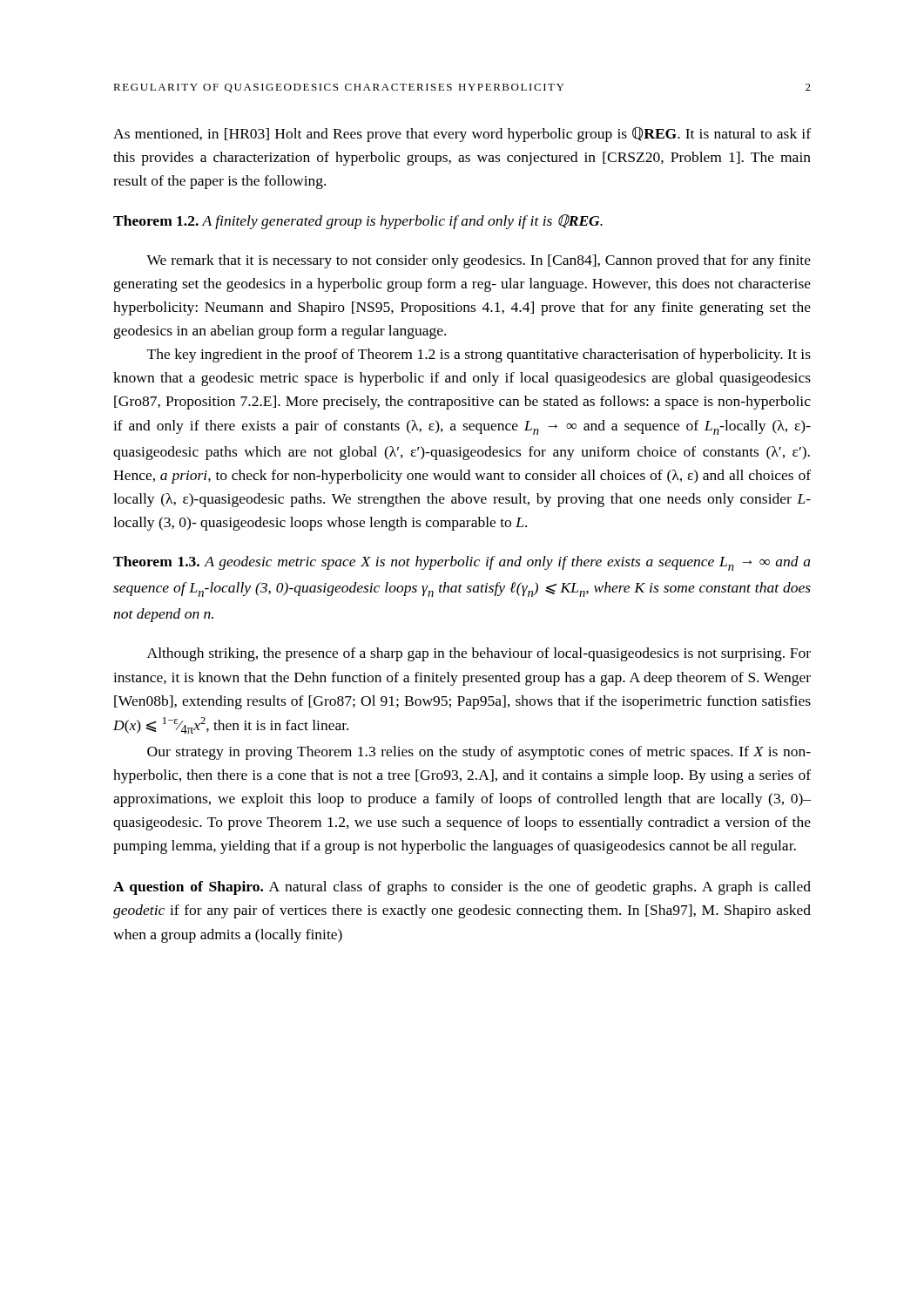This screenshot has width=924, height=1307.
Task: Click the section header that begins "A question of"
Action: pyautogui.click(x=462, y=911)
